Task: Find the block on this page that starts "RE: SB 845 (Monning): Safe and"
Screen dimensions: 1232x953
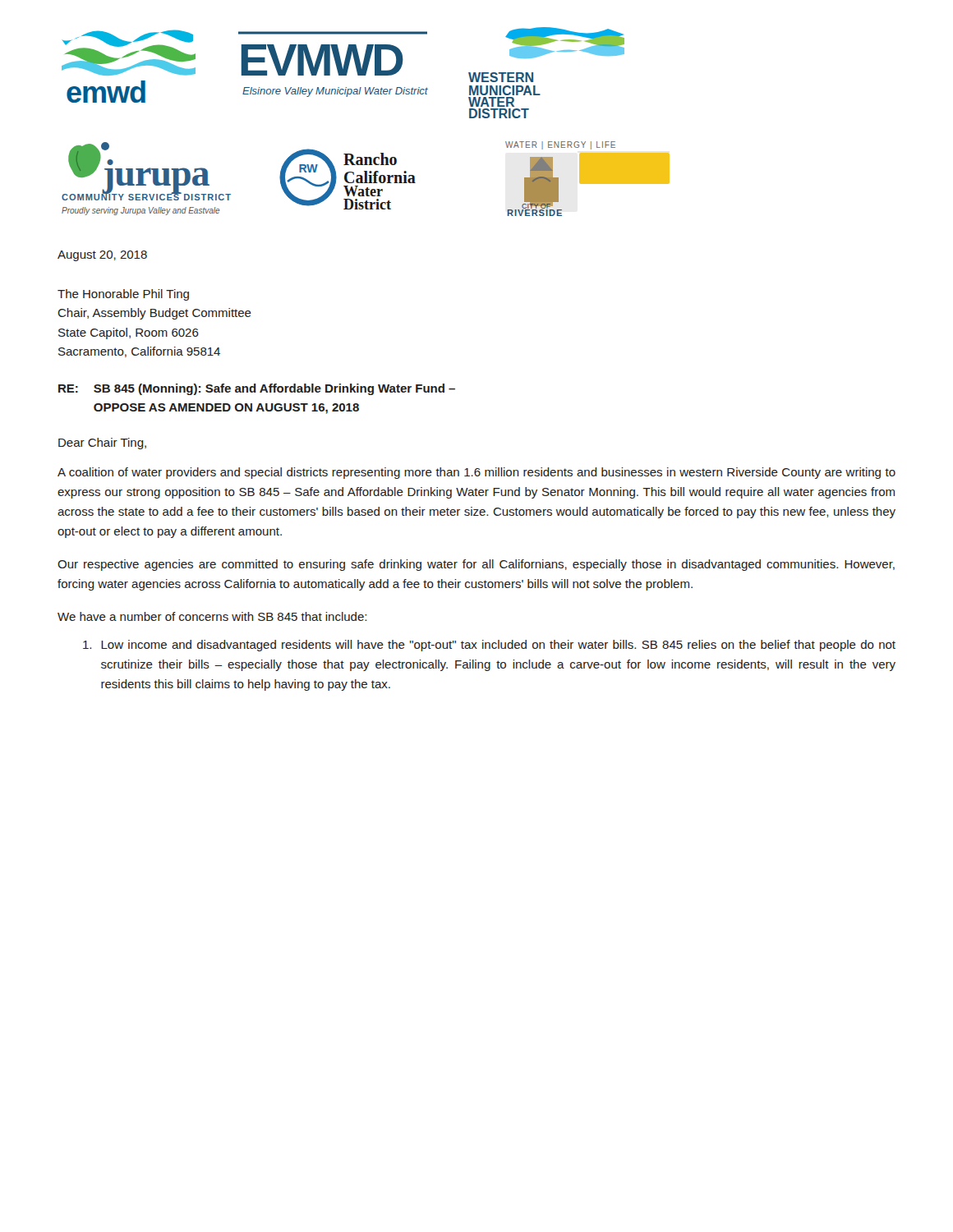Action: pyautogui.click(x=256, y=398)
